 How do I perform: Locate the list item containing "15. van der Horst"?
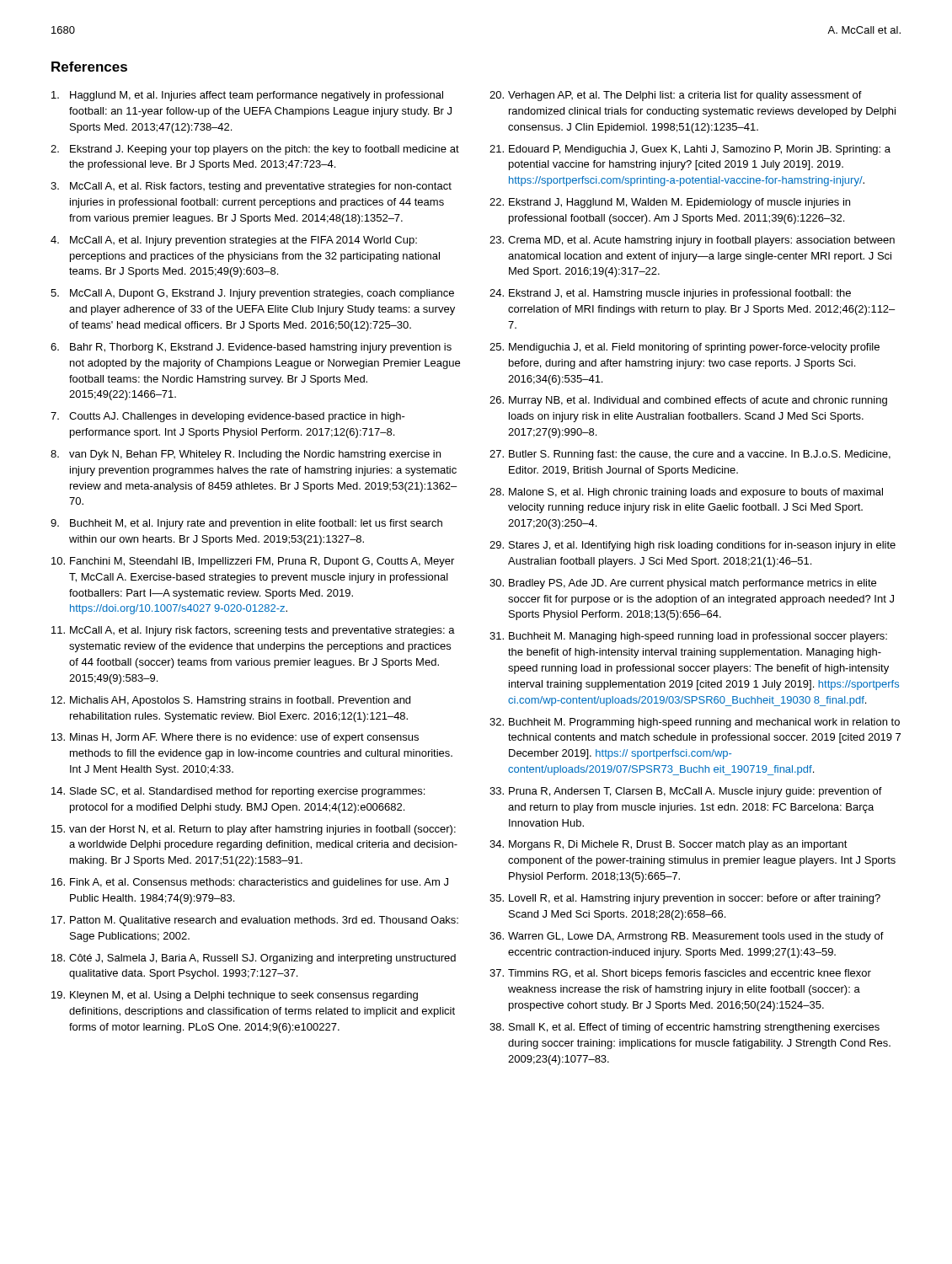pyautogui.click(x=257, y=845)
